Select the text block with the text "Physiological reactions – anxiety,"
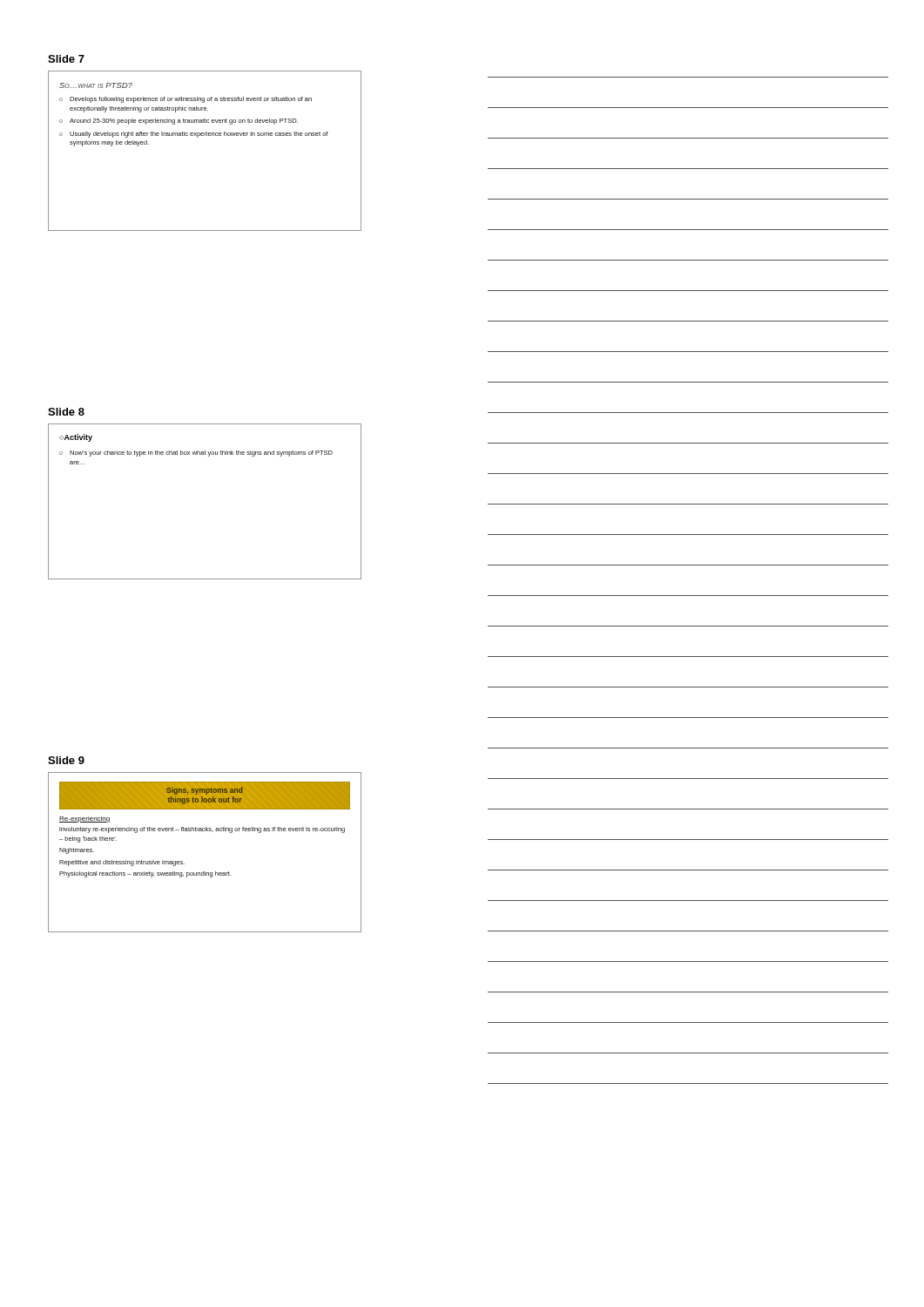 (x=145, y=874)
